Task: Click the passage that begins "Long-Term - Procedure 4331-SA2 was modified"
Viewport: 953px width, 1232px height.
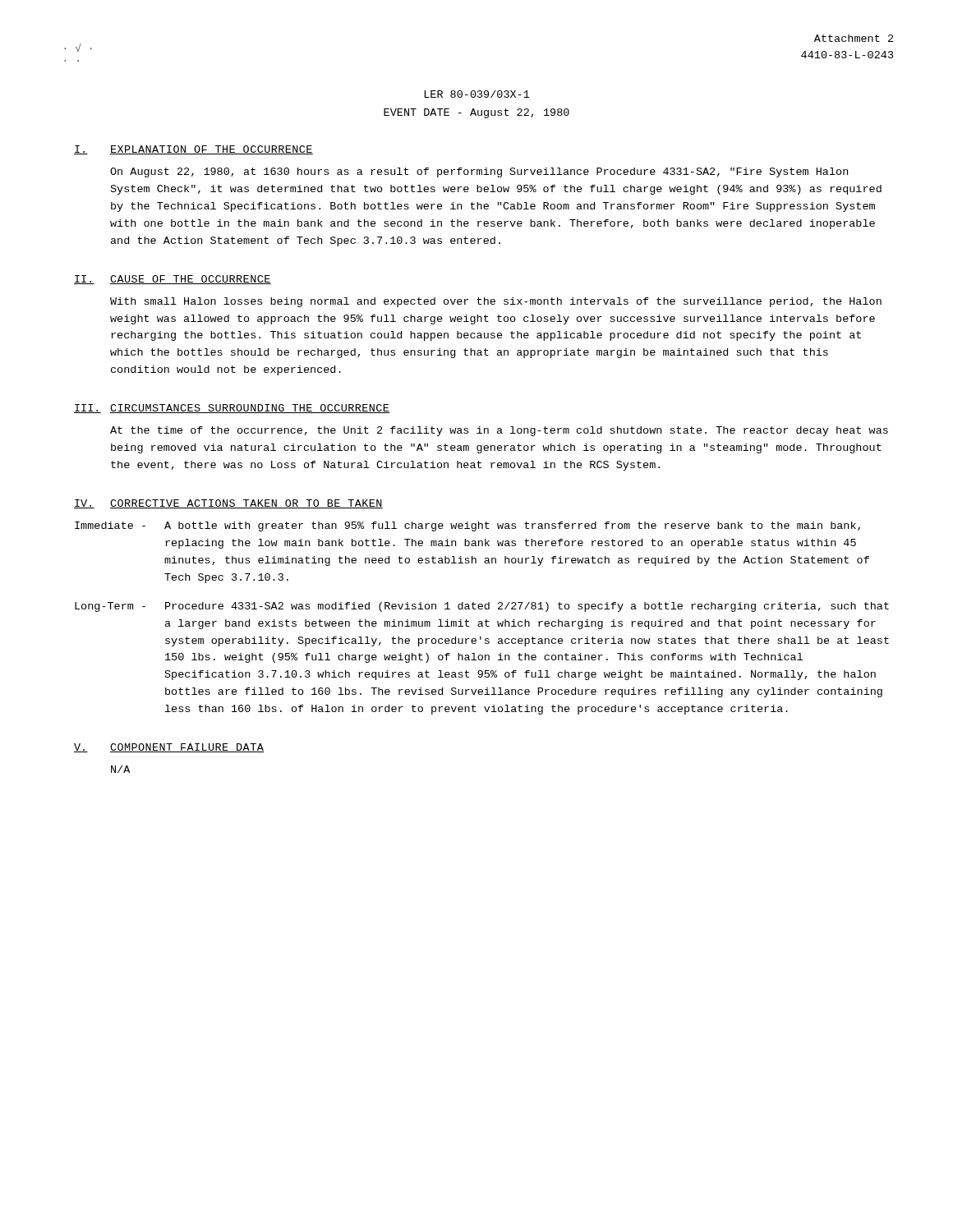Action: pyautogui.click(x=484, y=659)
